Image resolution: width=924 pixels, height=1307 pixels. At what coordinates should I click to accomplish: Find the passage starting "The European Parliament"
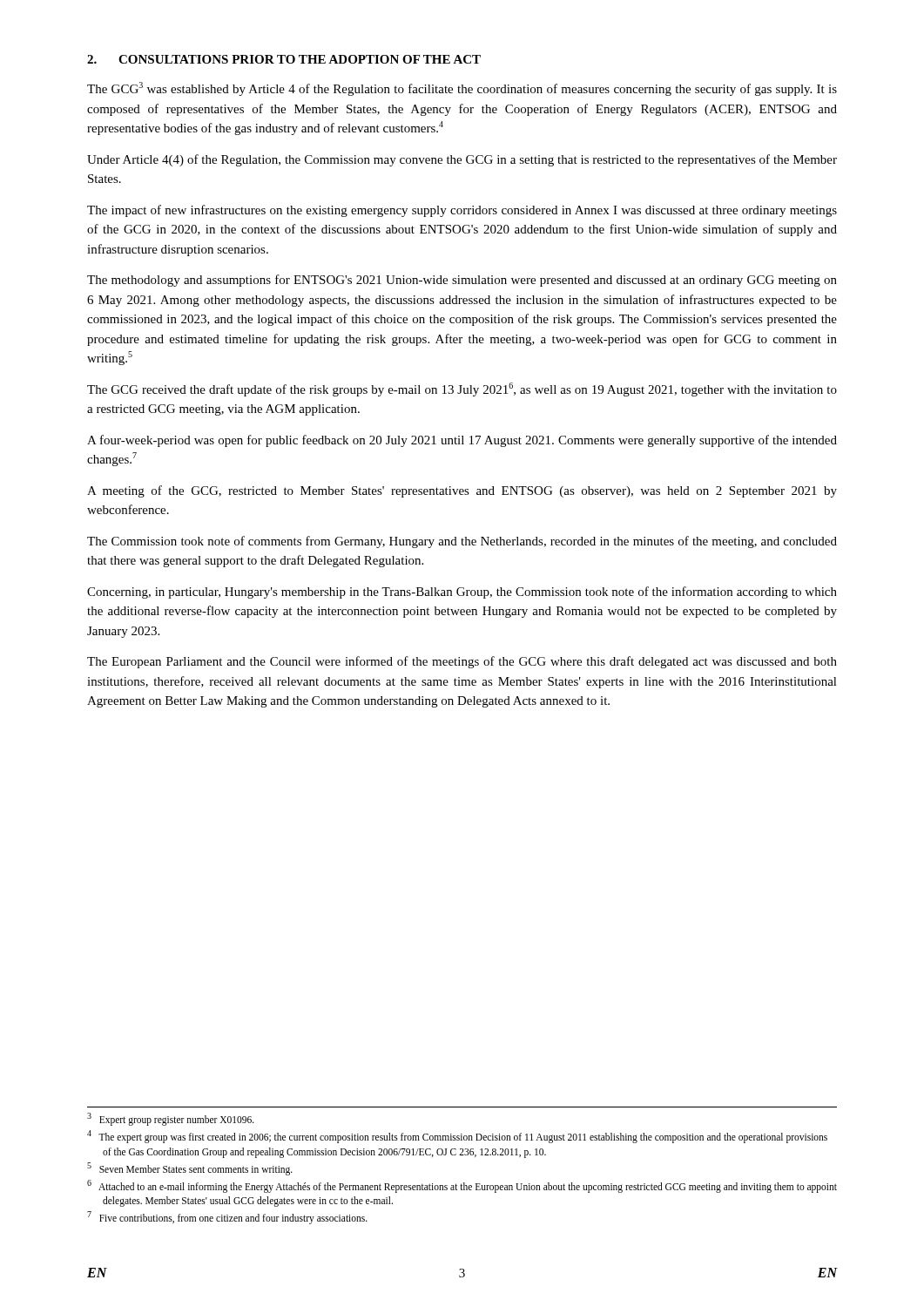(462, 681)
